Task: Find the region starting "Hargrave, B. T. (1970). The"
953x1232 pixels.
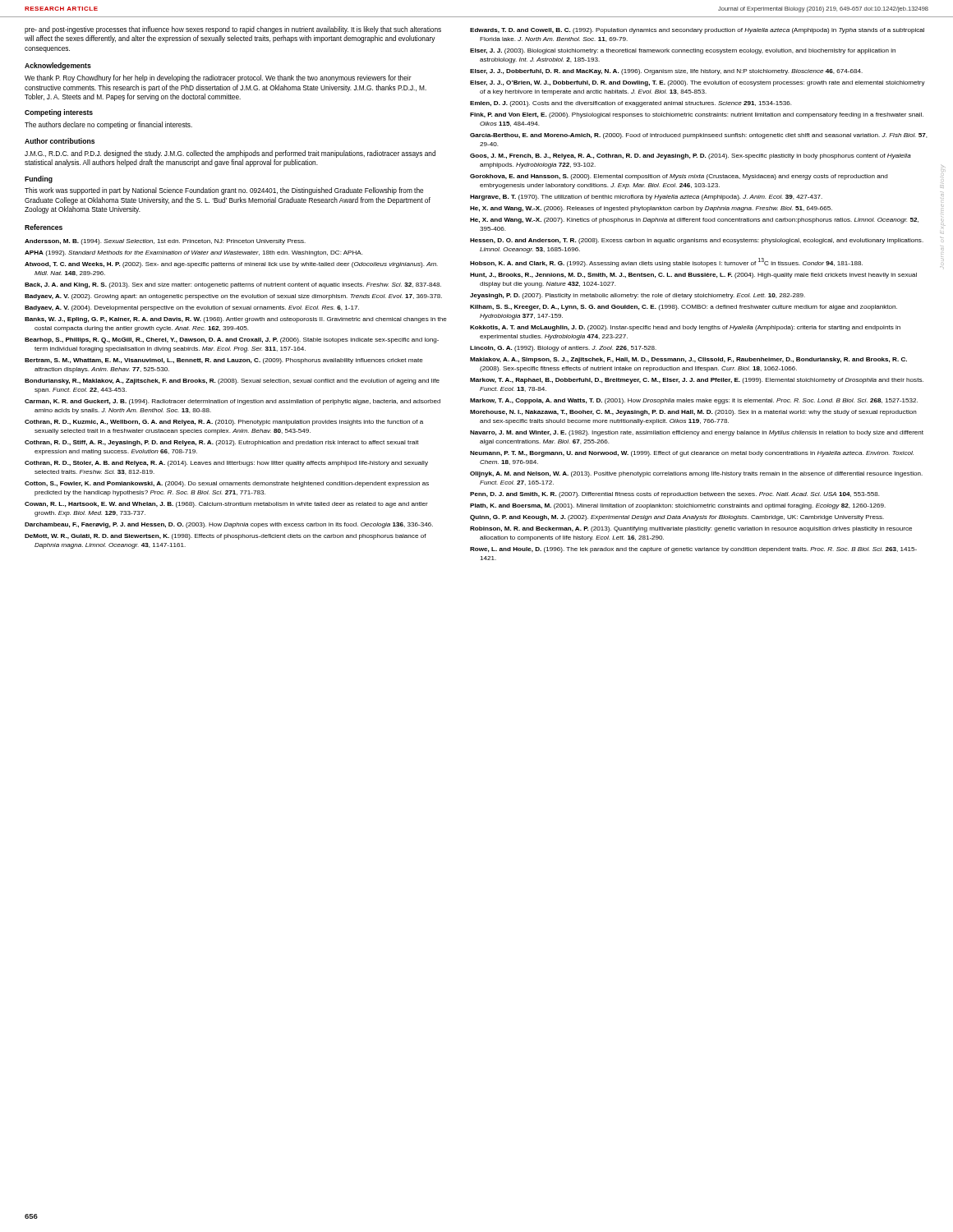Action: click(x=646, y=197)
